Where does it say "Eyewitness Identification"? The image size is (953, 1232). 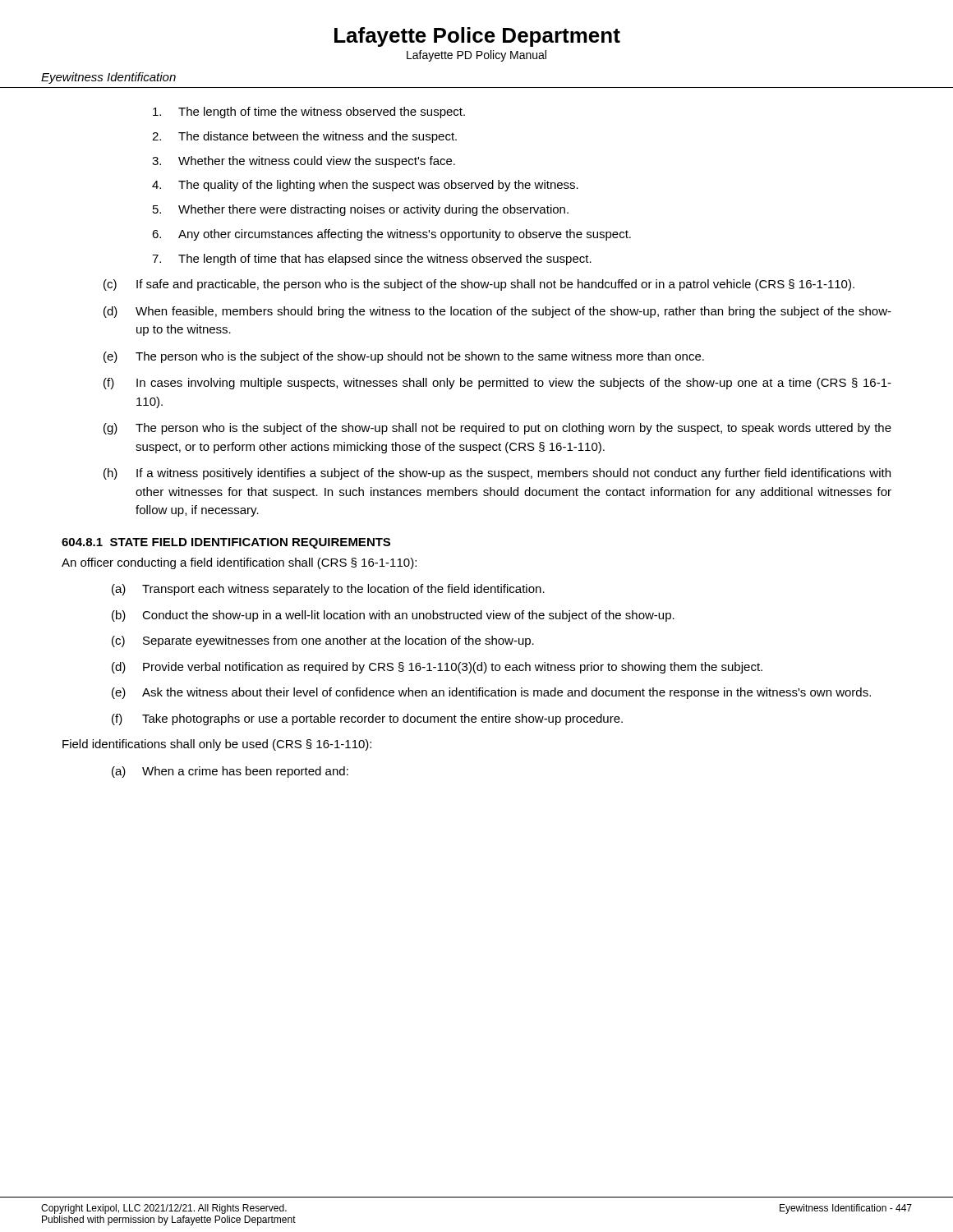coord(109,77)
